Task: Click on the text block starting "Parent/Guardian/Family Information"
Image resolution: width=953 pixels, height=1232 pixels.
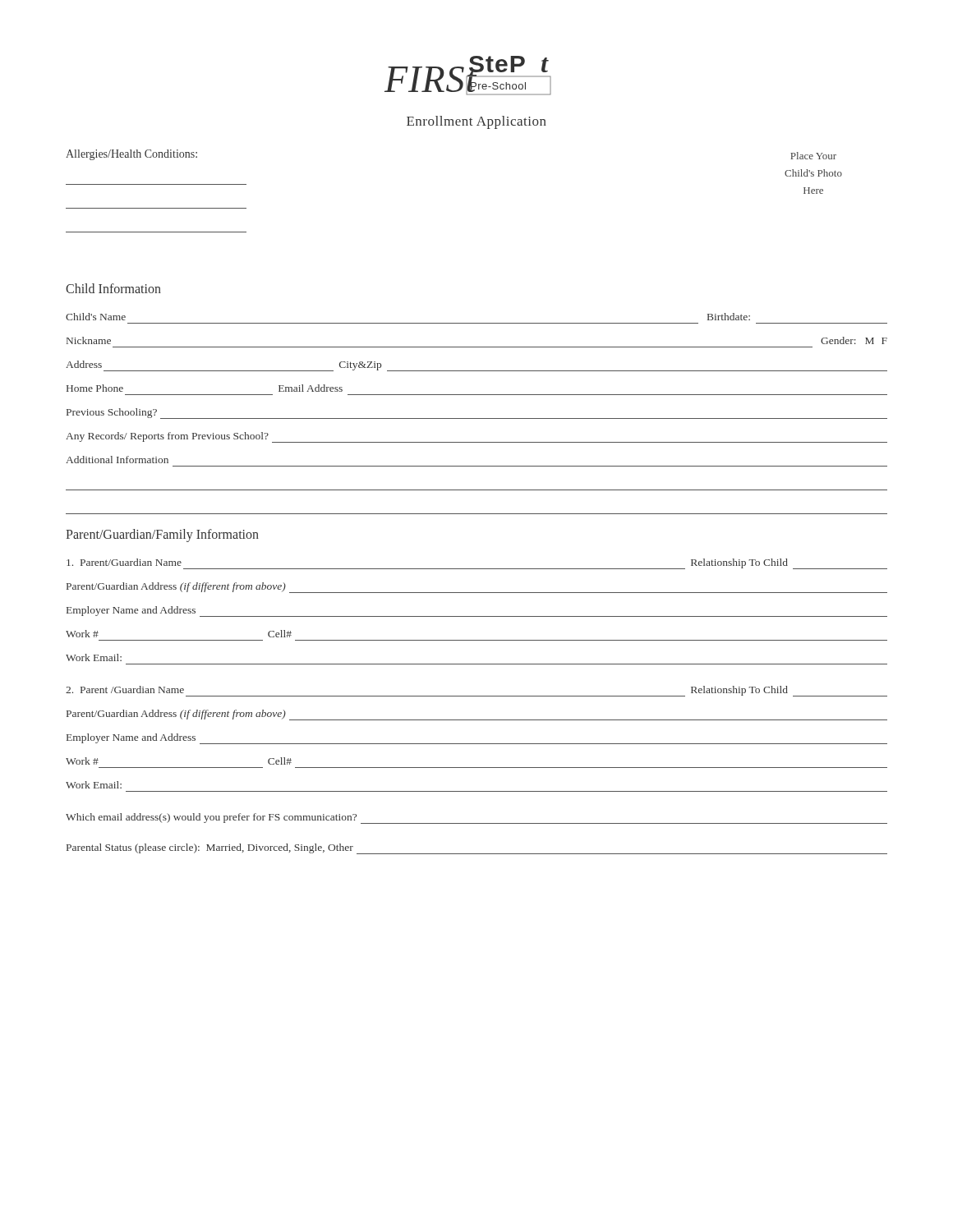Action: click(x=162, y=534)
